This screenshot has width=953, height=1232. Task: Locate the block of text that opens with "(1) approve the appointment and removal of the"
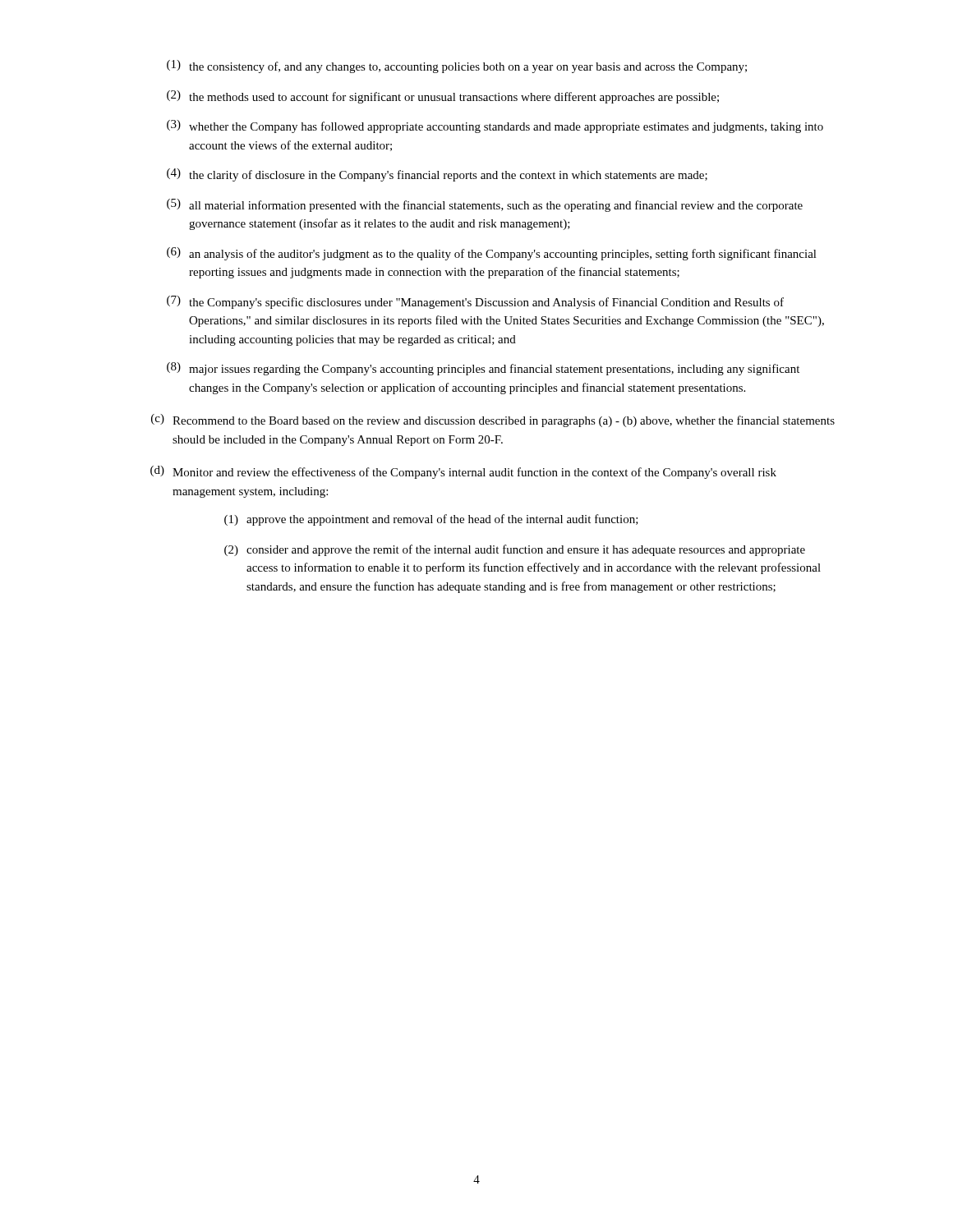505,519
